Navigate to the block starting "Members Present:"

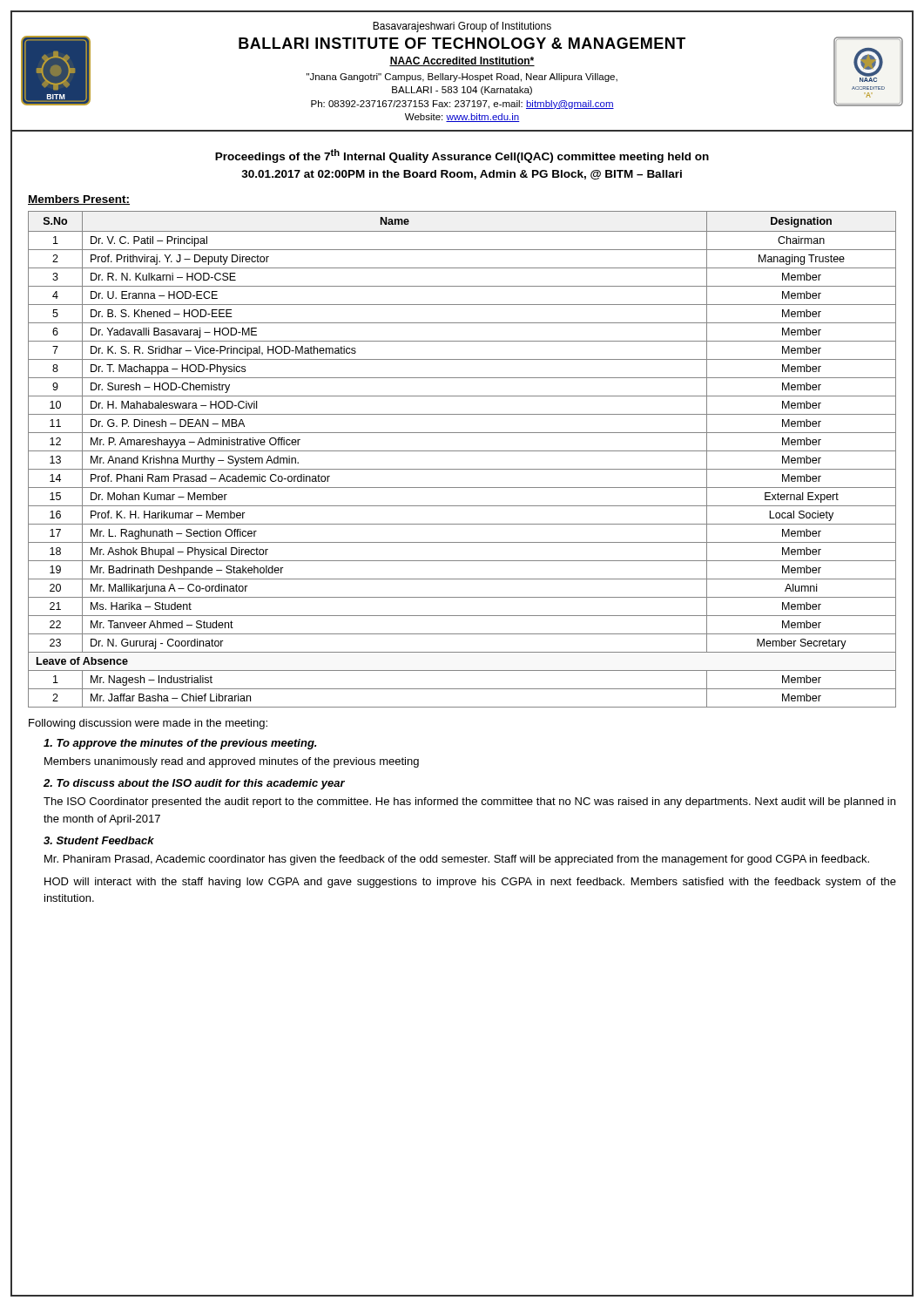pyautogui.click(x=79, y=199)
